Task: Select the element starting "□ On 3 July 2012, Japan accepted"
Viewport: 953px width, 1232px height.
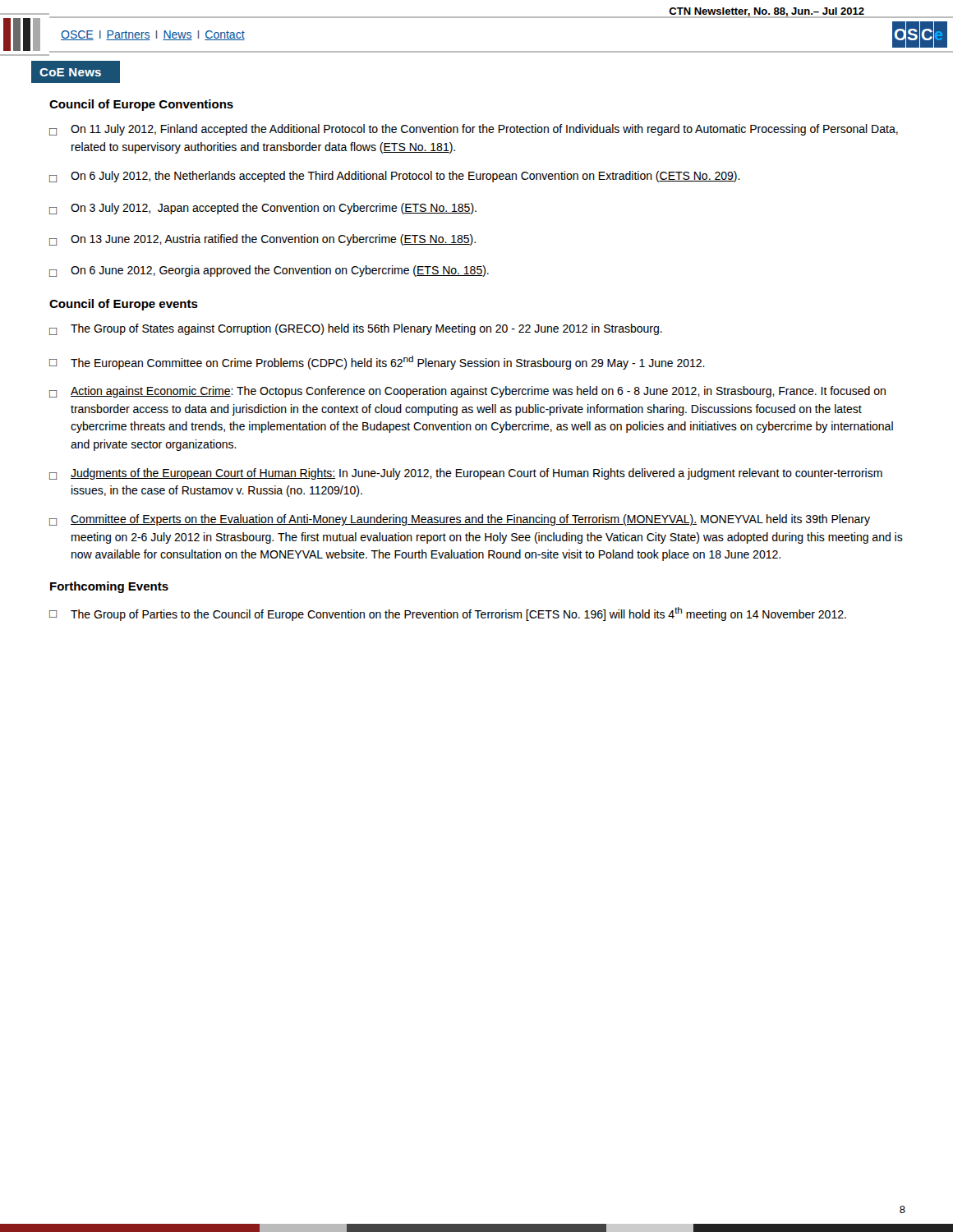Action: 263,209
